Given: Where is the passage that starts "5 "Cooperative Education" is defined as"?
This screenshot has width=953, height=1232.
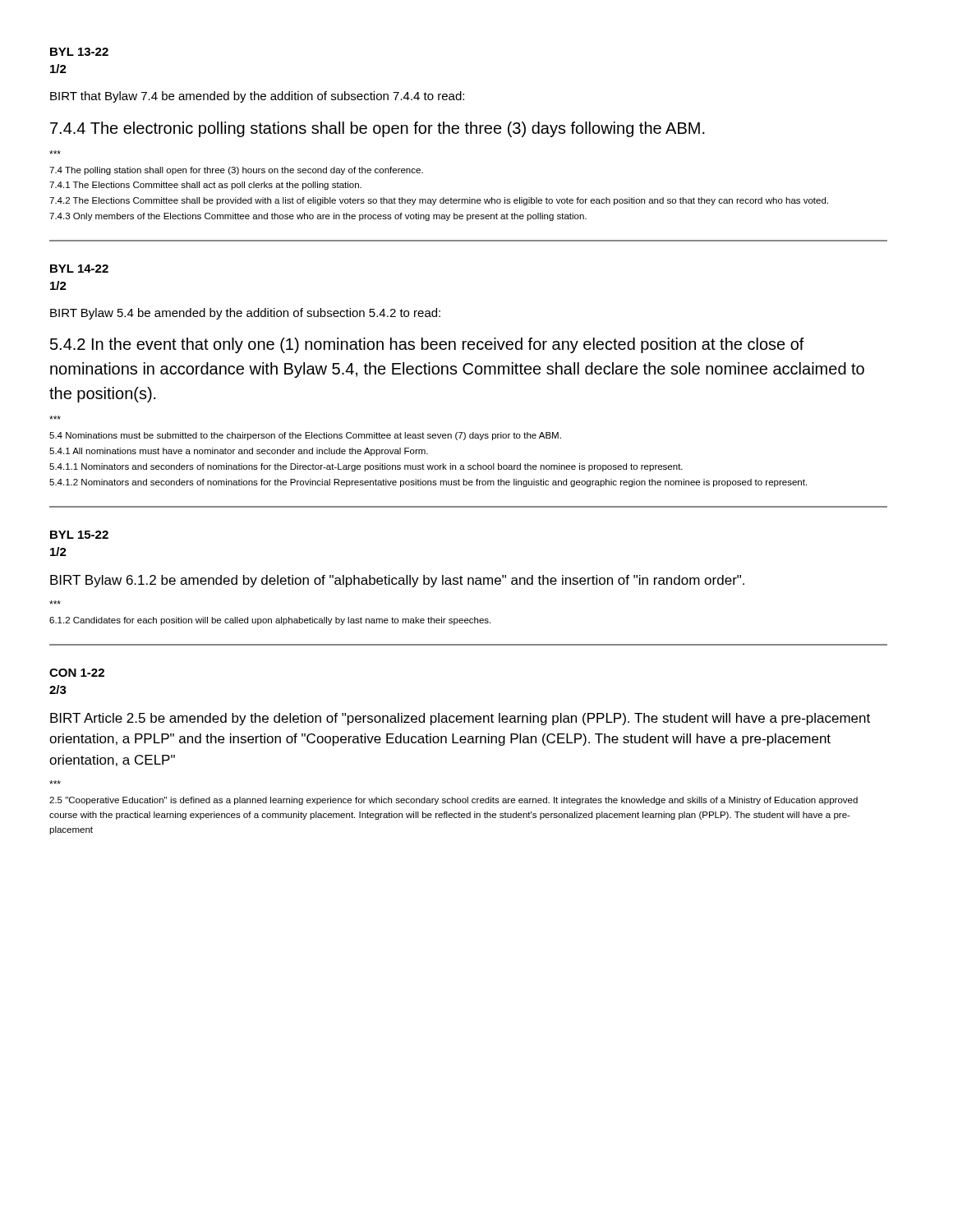Looking at the screenshot, I should click(468, 816).
